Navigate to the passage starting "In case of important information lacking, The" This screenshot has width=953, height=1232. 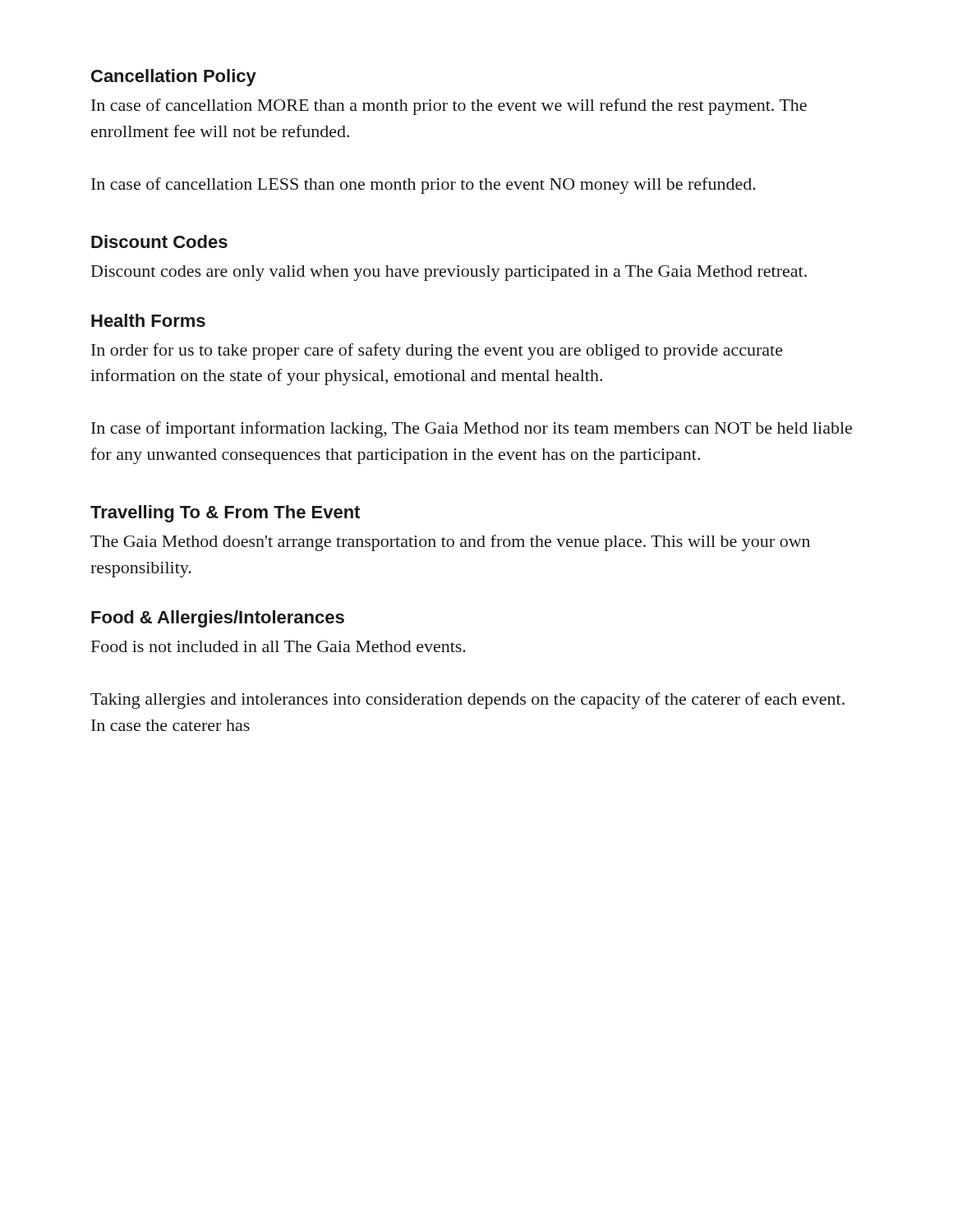point(471,441)
